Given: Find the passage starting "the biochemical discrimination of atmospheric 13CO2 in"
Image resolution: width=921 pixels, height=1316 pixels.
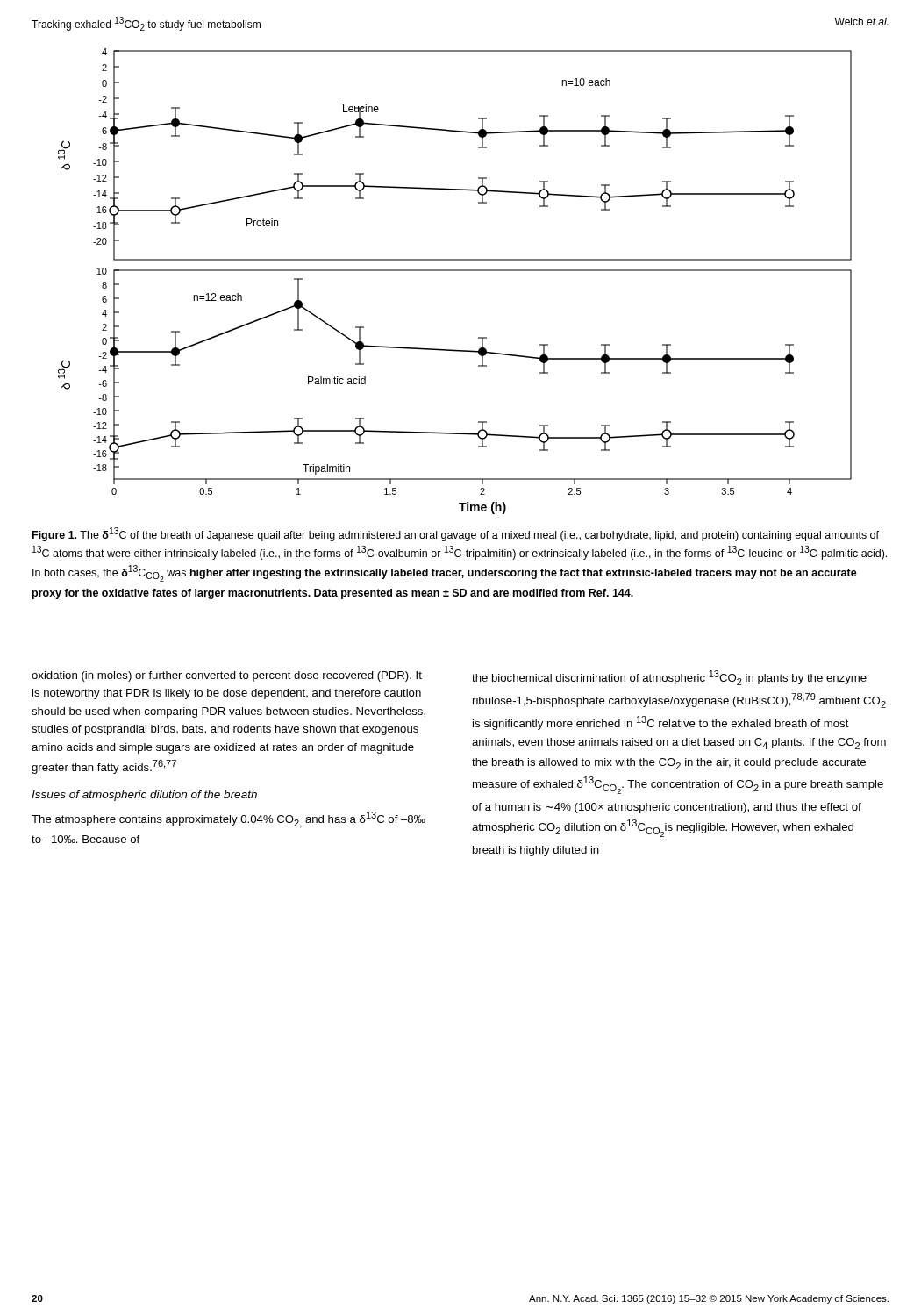Looking at the screenshot, I should pyautogui.click(x=681, y=763).
